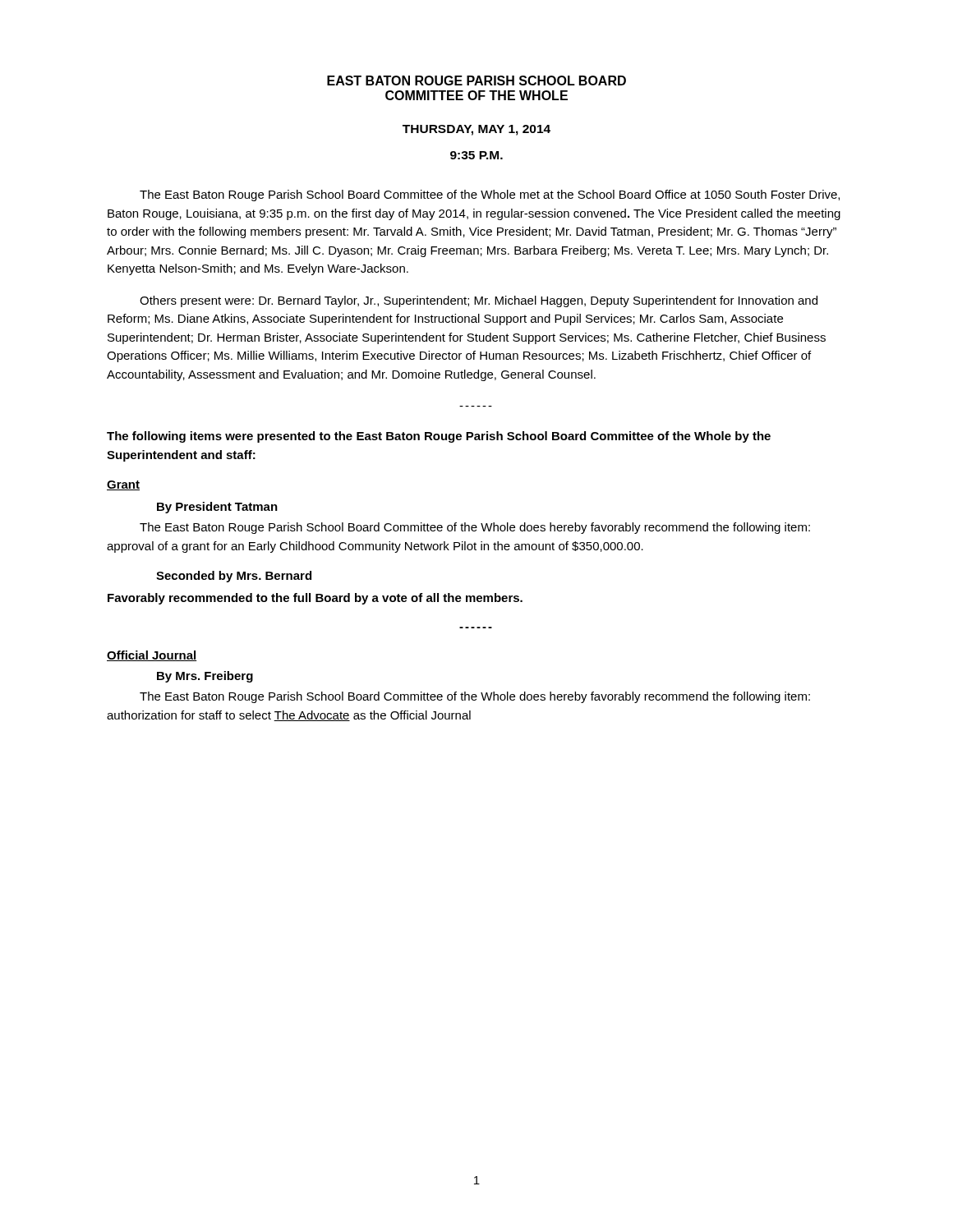Find the text containing "By Mrs. Freiberg"
Image resolution: width=953 pixels, height=1232 pixels.
[205, 676]
